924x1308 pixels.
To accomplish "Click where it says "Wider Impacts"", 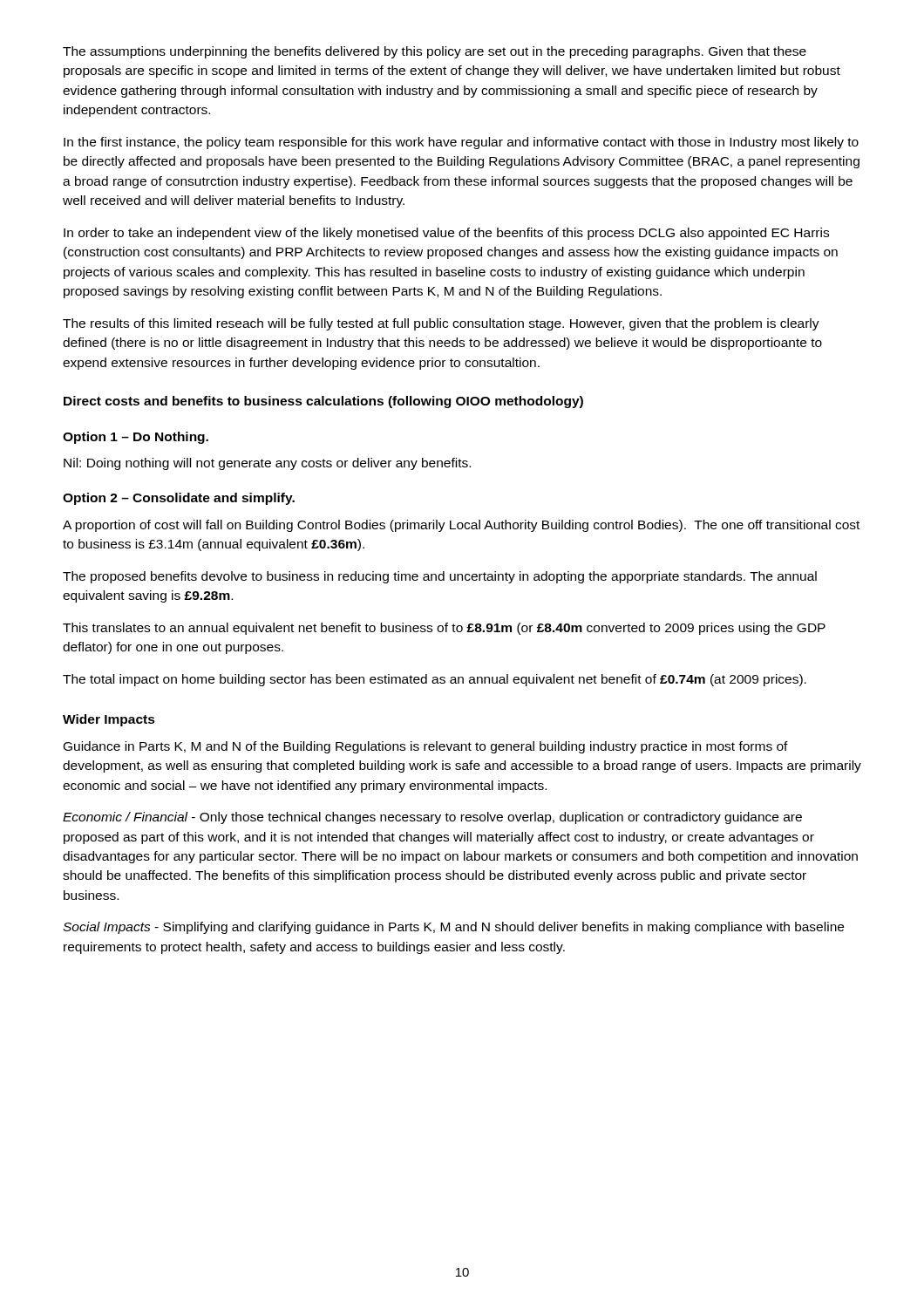I will (109, 719).
